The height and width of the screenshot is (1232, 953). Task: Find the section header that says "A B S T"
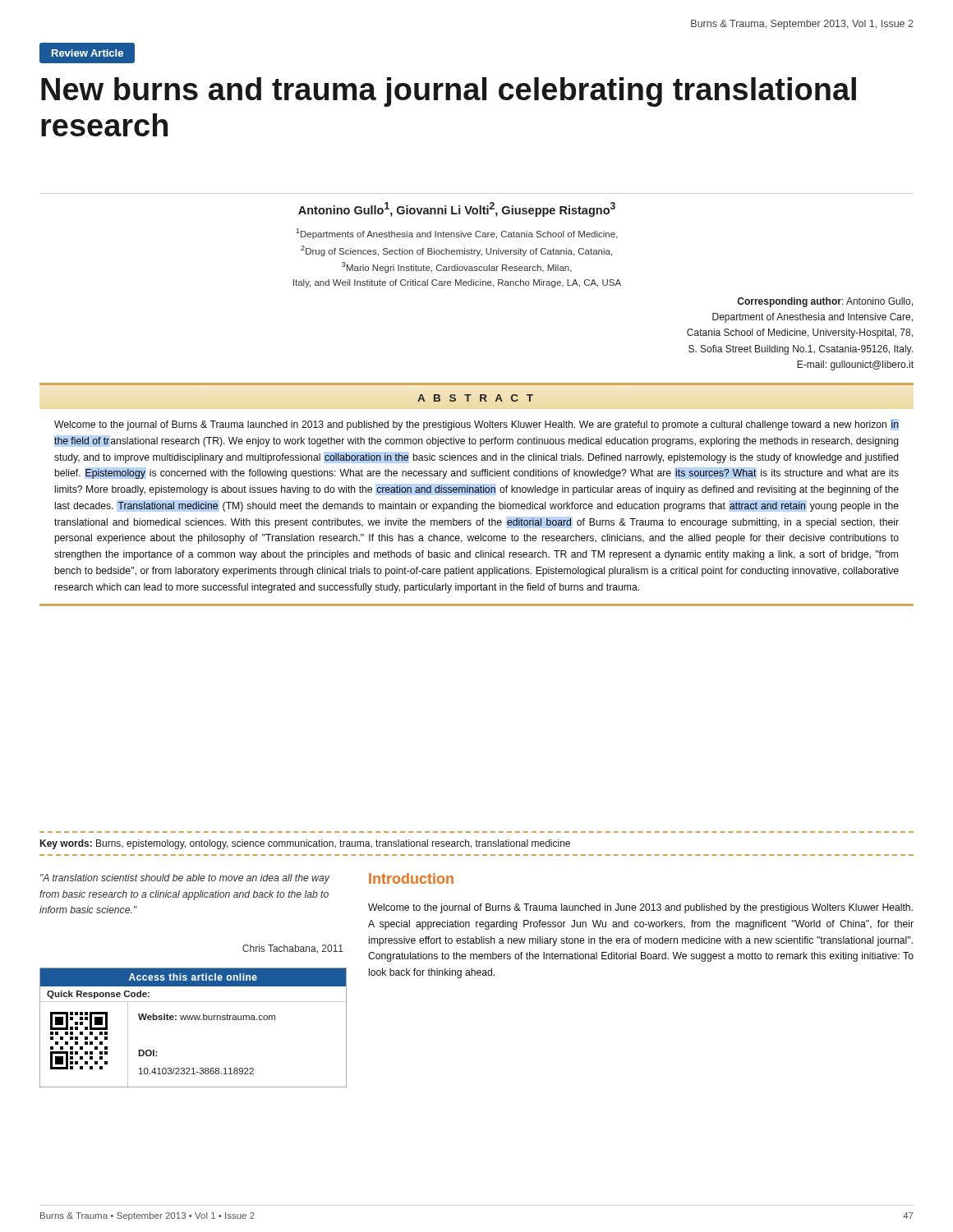[x=476, y=495]
